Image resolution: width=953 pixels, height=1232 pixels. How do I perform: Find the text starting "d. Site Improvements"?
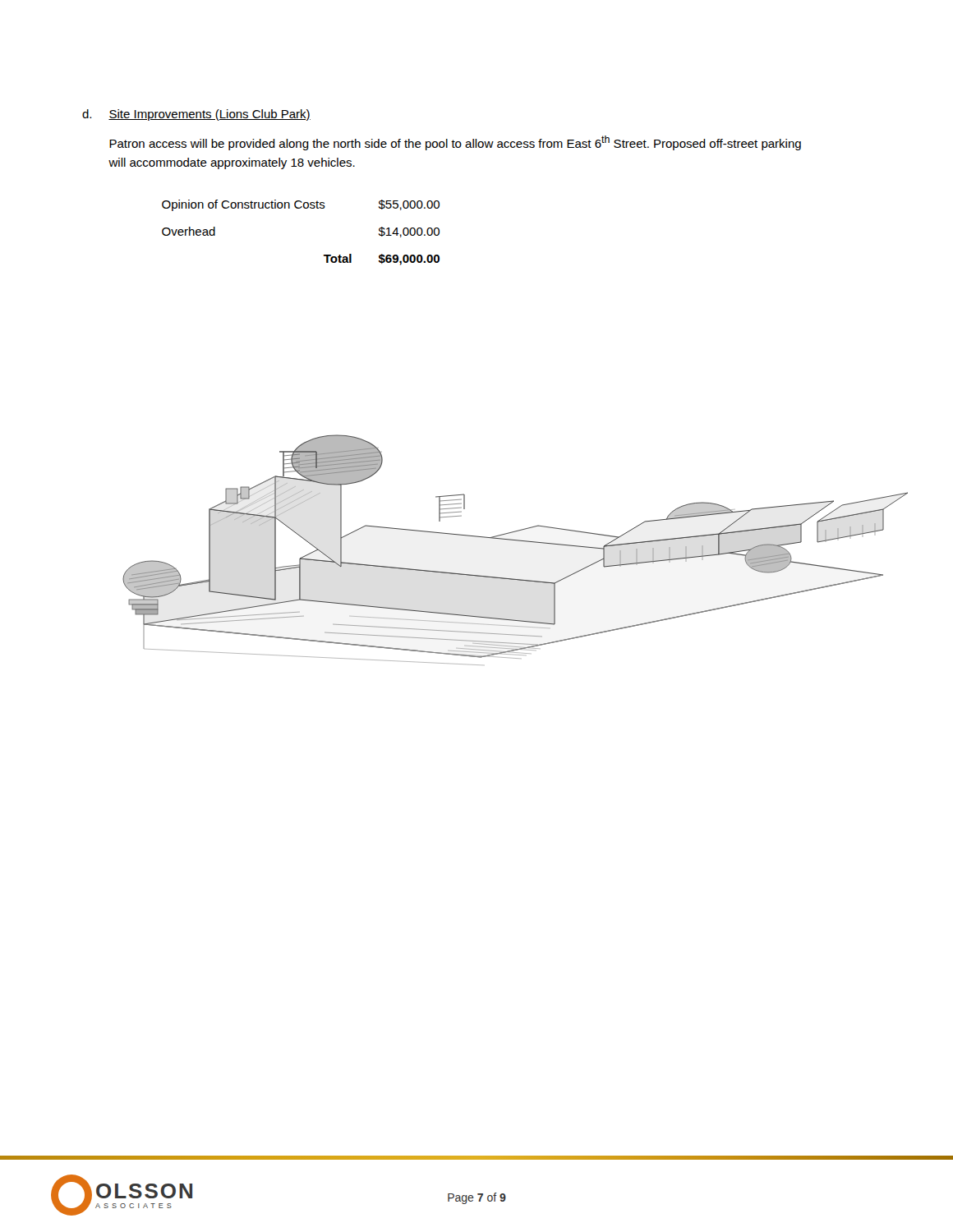(196, 115)
